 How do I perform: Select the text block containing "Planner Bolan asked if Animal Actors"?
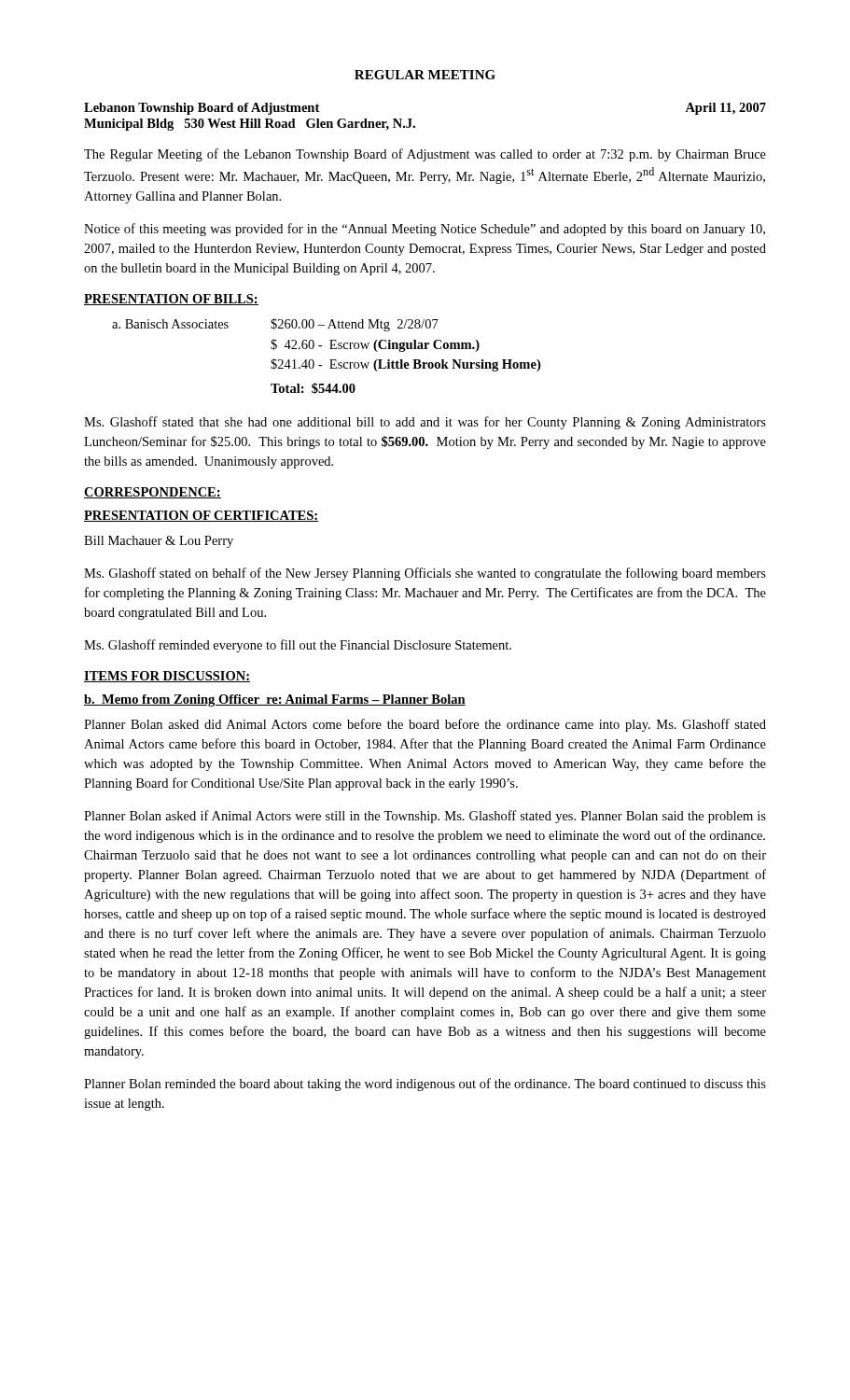pyautogui.click(x=425, y=934)
